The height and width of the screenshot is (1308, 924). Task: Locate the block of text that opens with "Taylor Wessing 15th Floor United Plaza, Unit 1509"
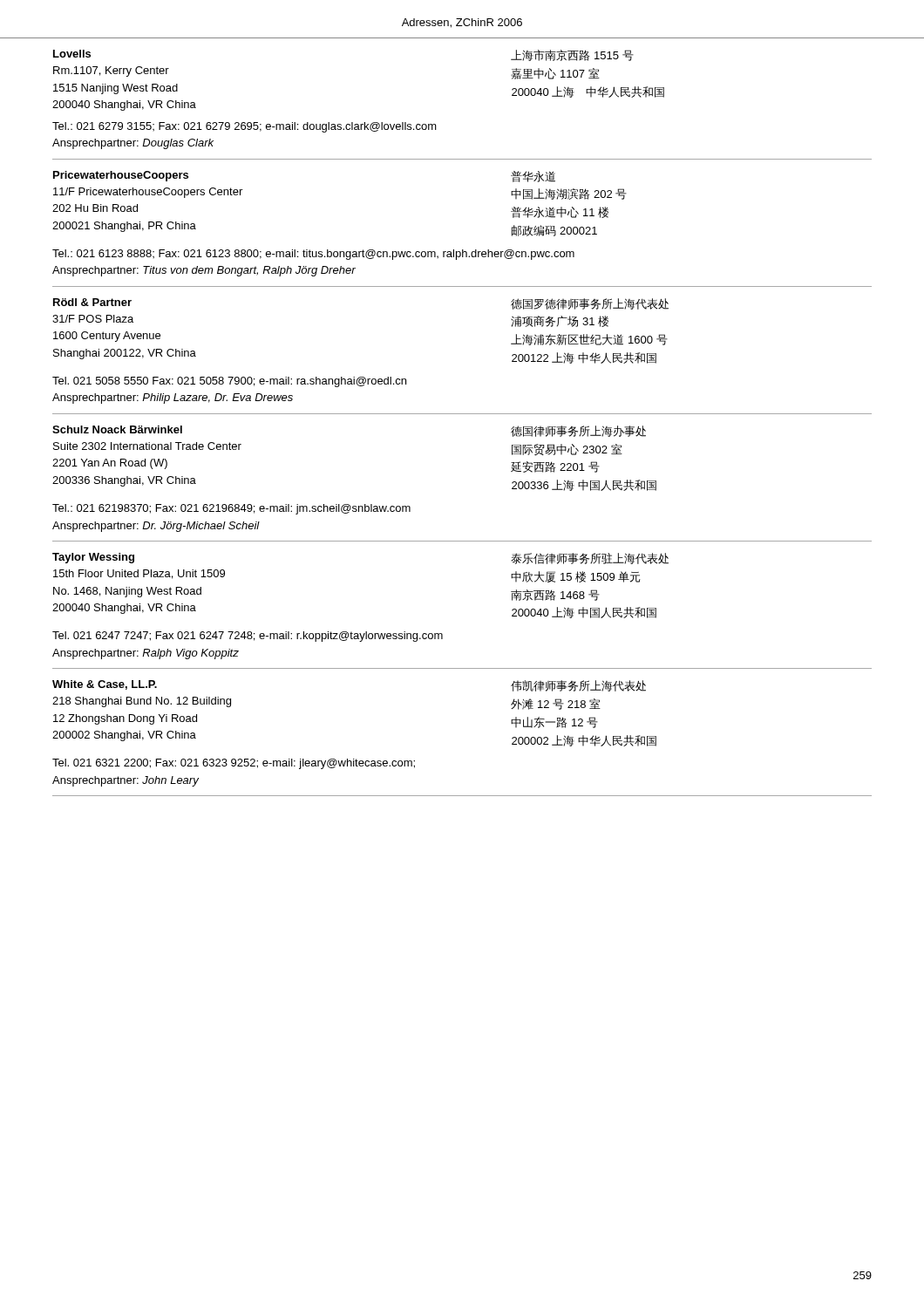coord(100,559)
